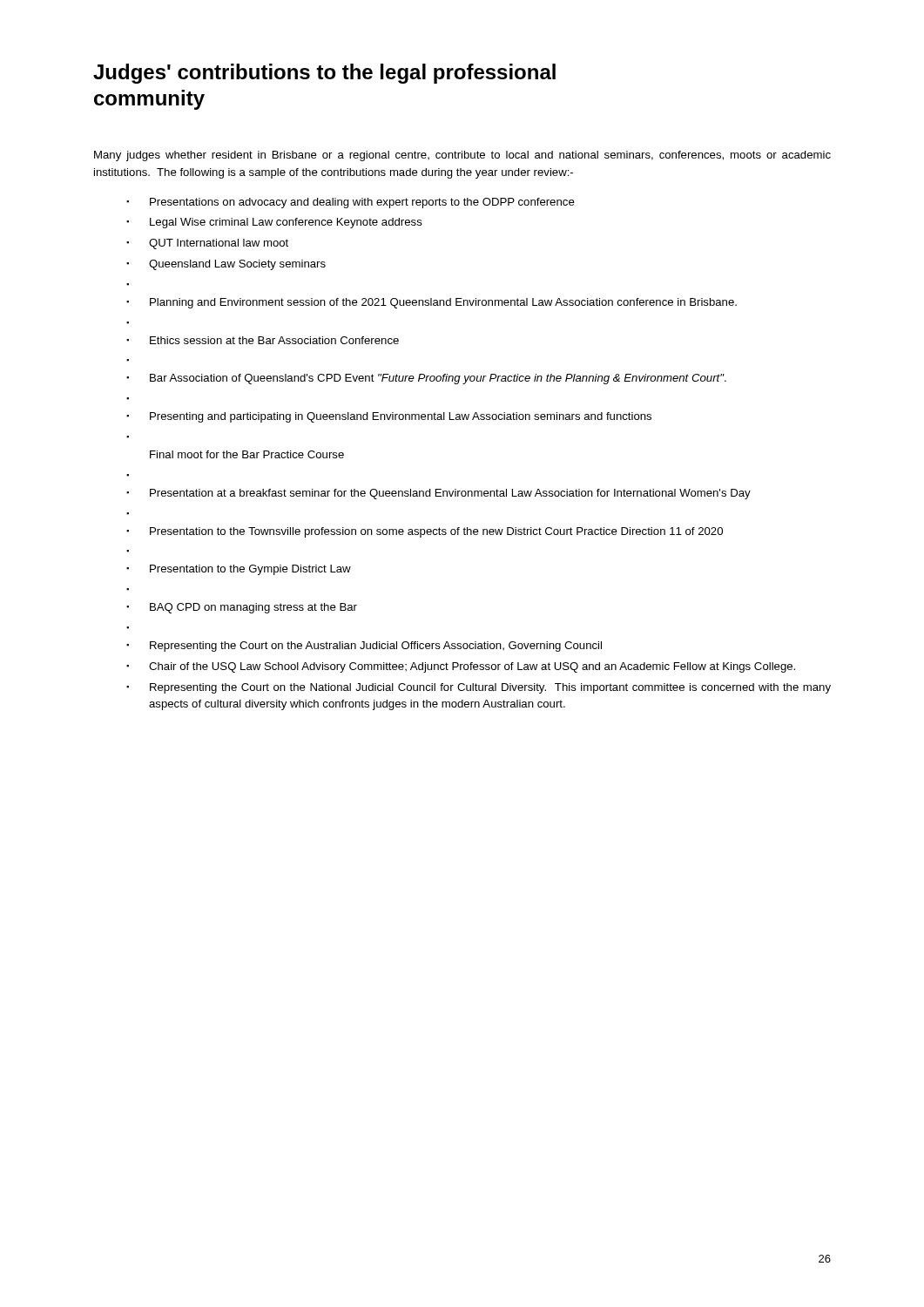Click on the list item that reads "▪ Queensland Law"
Screen dimensions: 1307x924
[x=226, y=265]
